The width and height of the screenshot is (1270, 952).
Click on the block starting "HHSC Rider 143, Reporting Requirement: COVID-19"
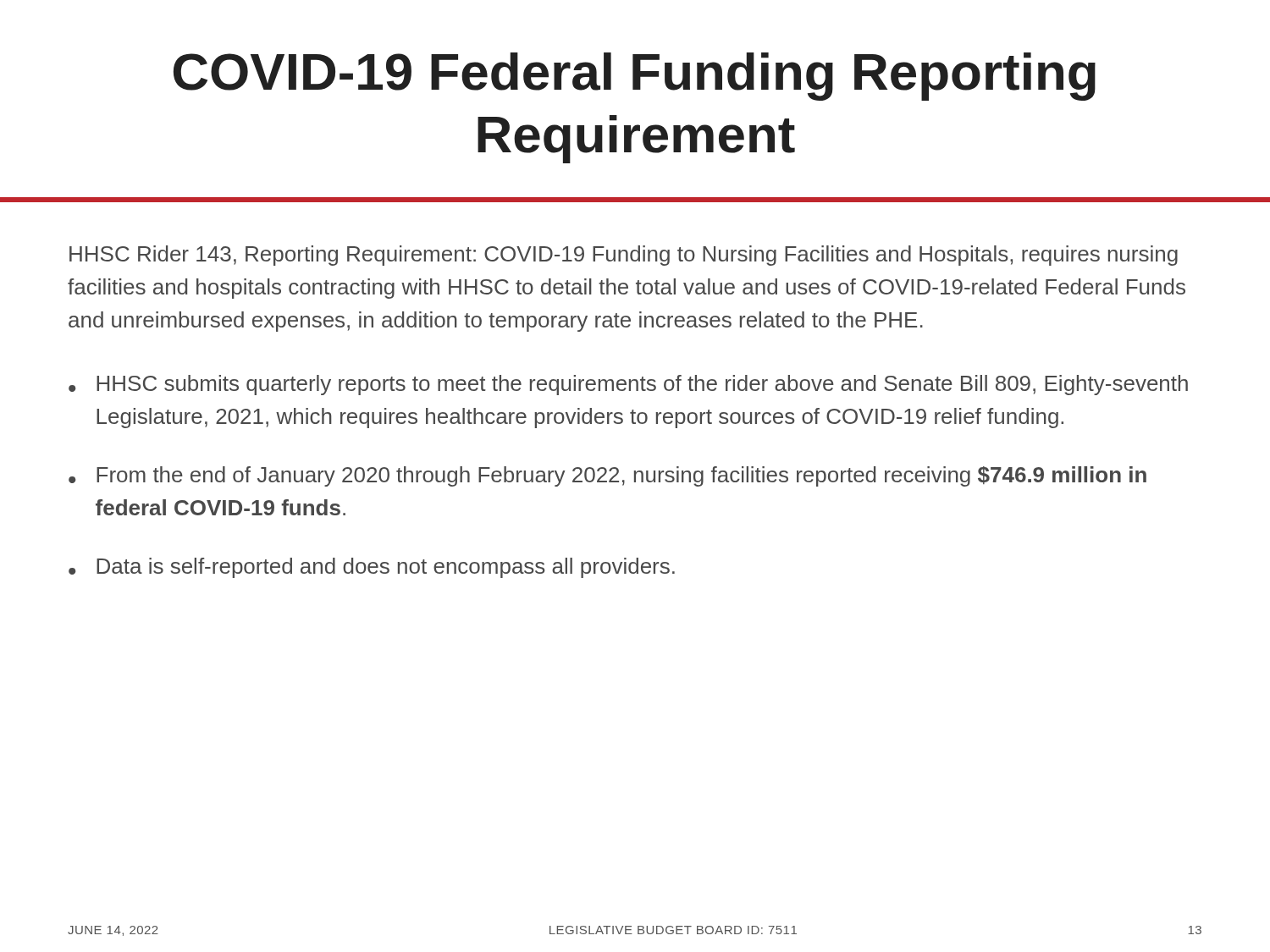coord(627,287)
